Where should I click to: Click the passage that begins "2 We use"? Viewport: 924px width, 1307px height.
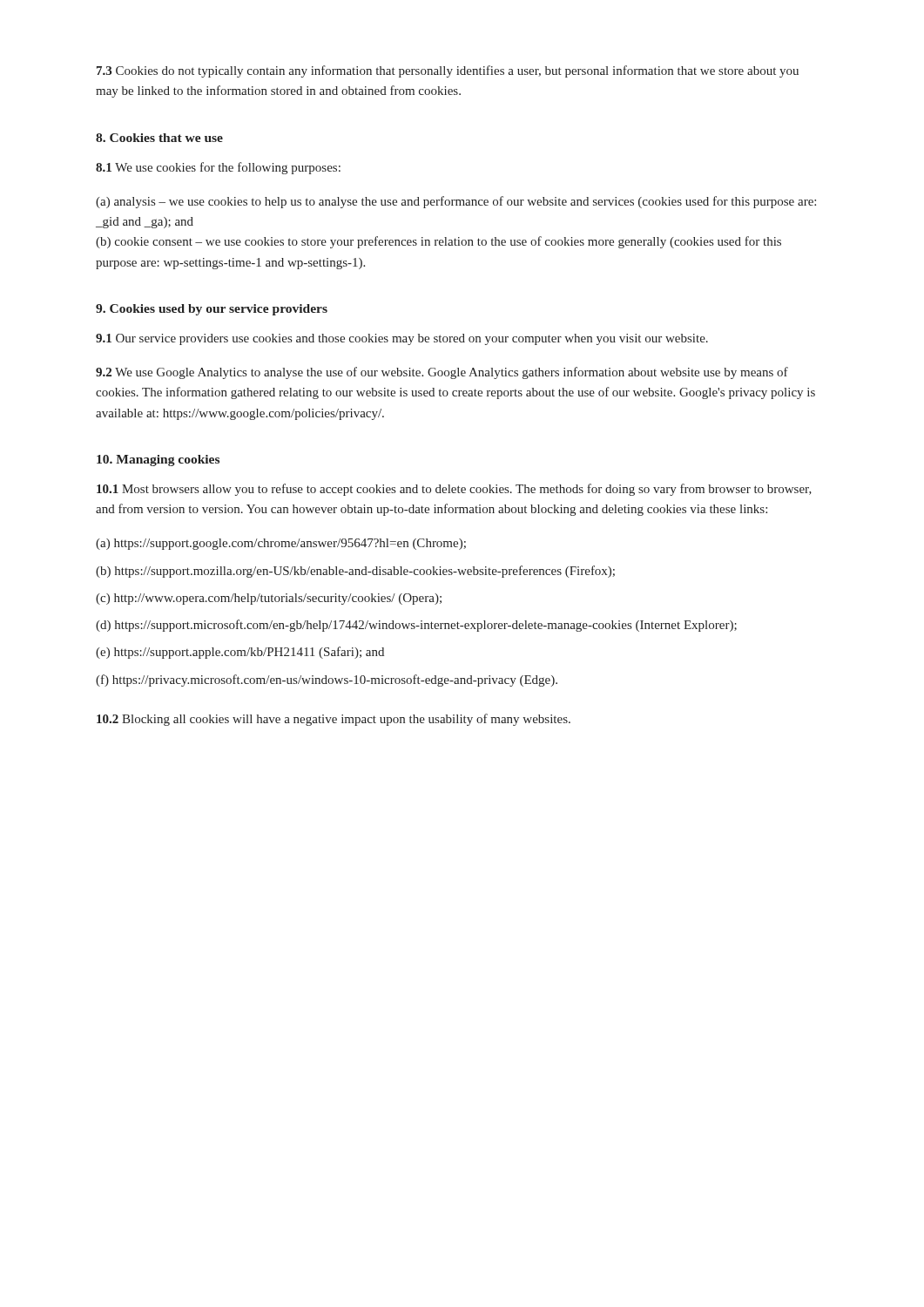[x=456, y=392]
